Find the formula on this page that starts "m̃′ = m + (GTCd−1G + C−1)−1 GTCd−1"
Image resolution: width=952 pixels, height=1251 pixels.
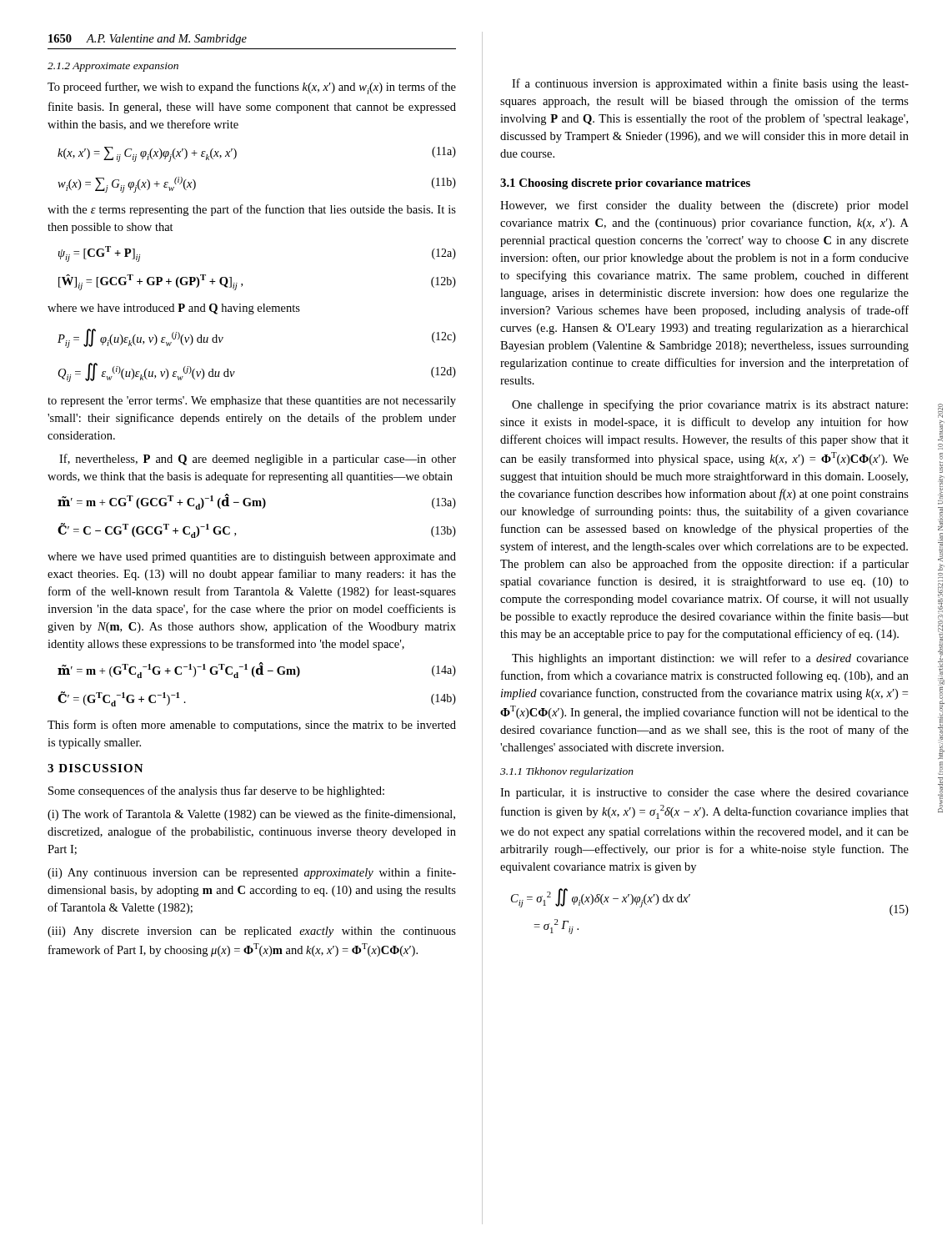[257, 685]
